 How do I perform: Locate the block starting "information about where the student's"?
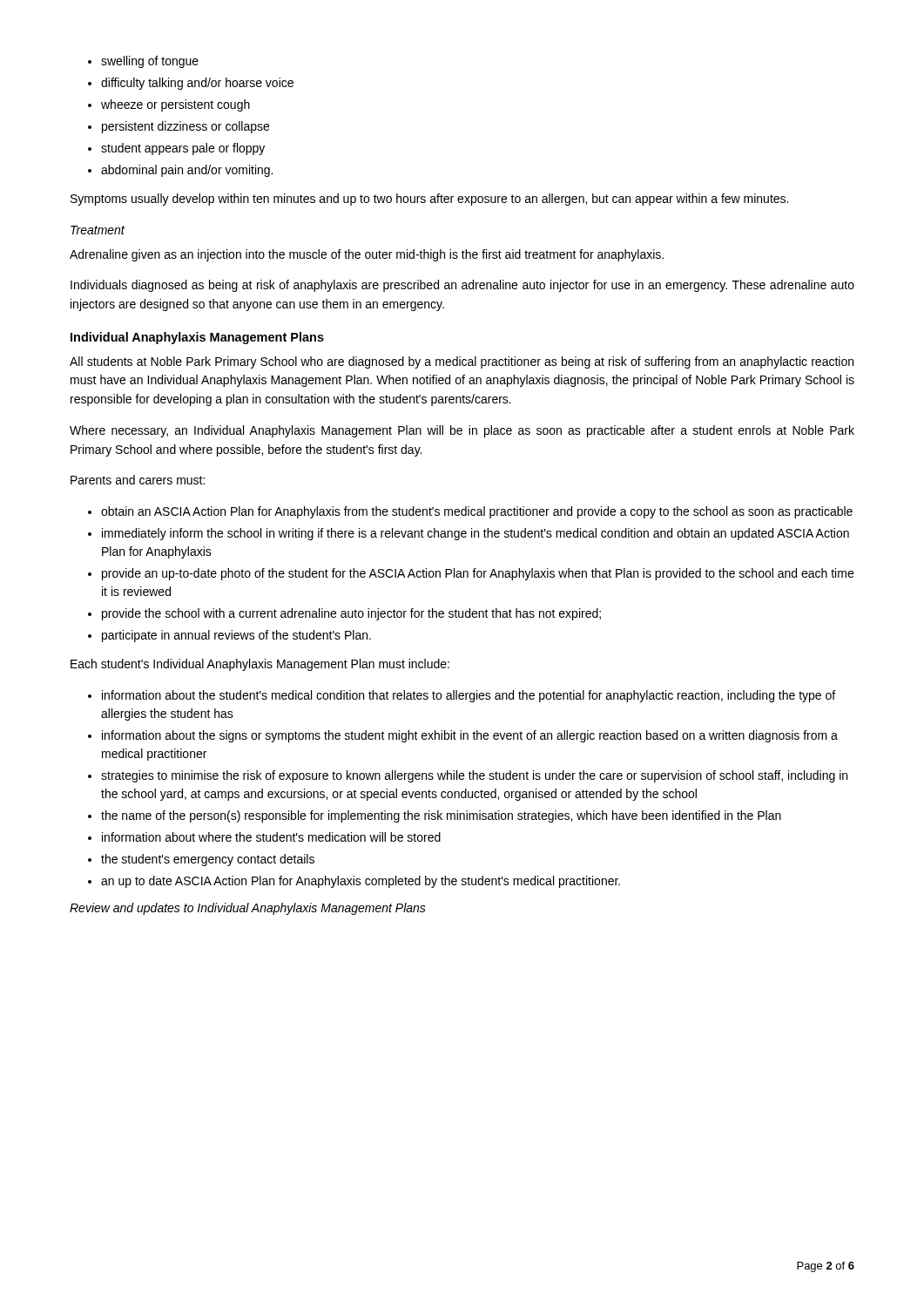271,837
